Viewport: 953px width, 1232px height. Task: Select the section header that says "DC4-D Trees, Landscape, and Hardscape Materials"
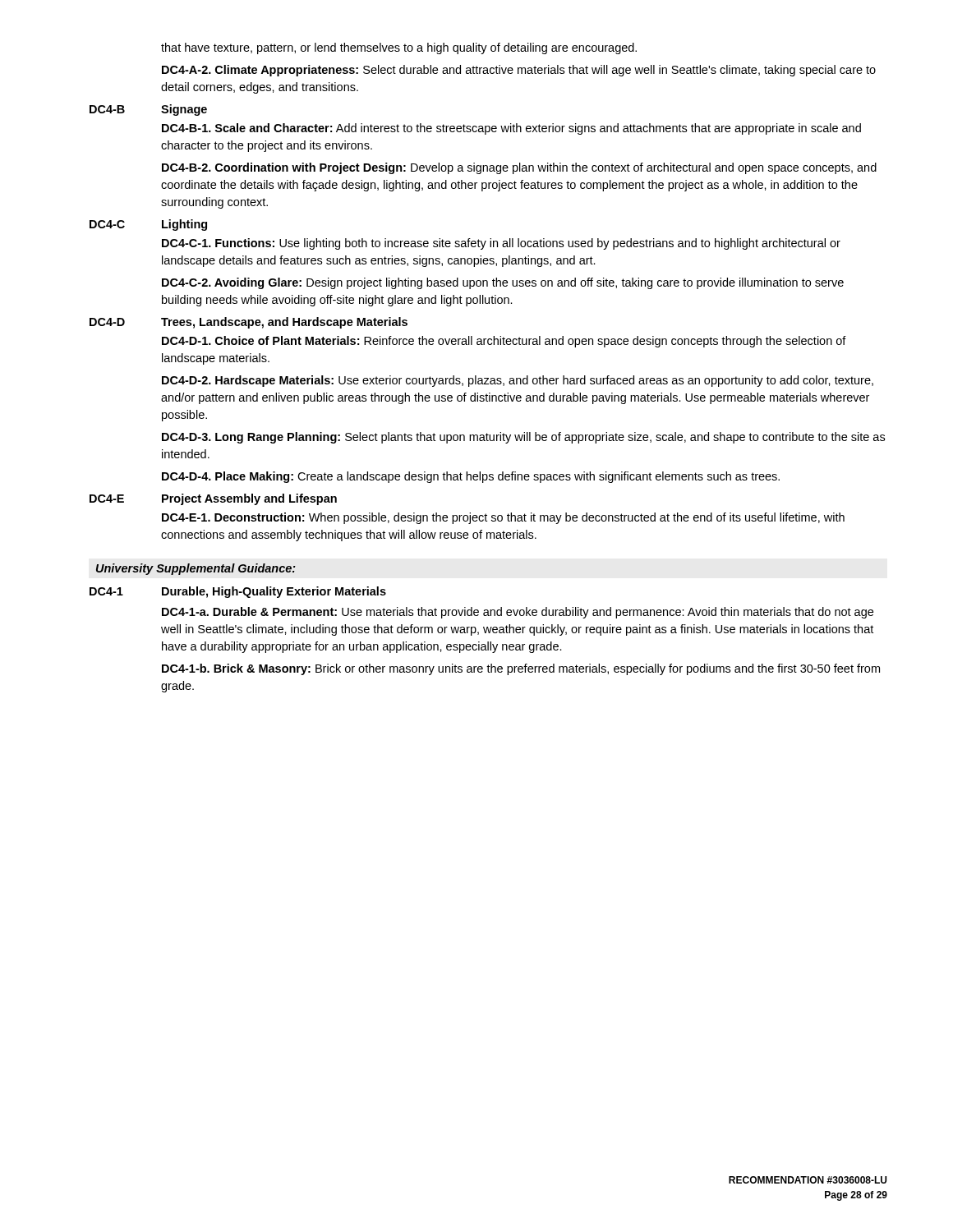249,323
